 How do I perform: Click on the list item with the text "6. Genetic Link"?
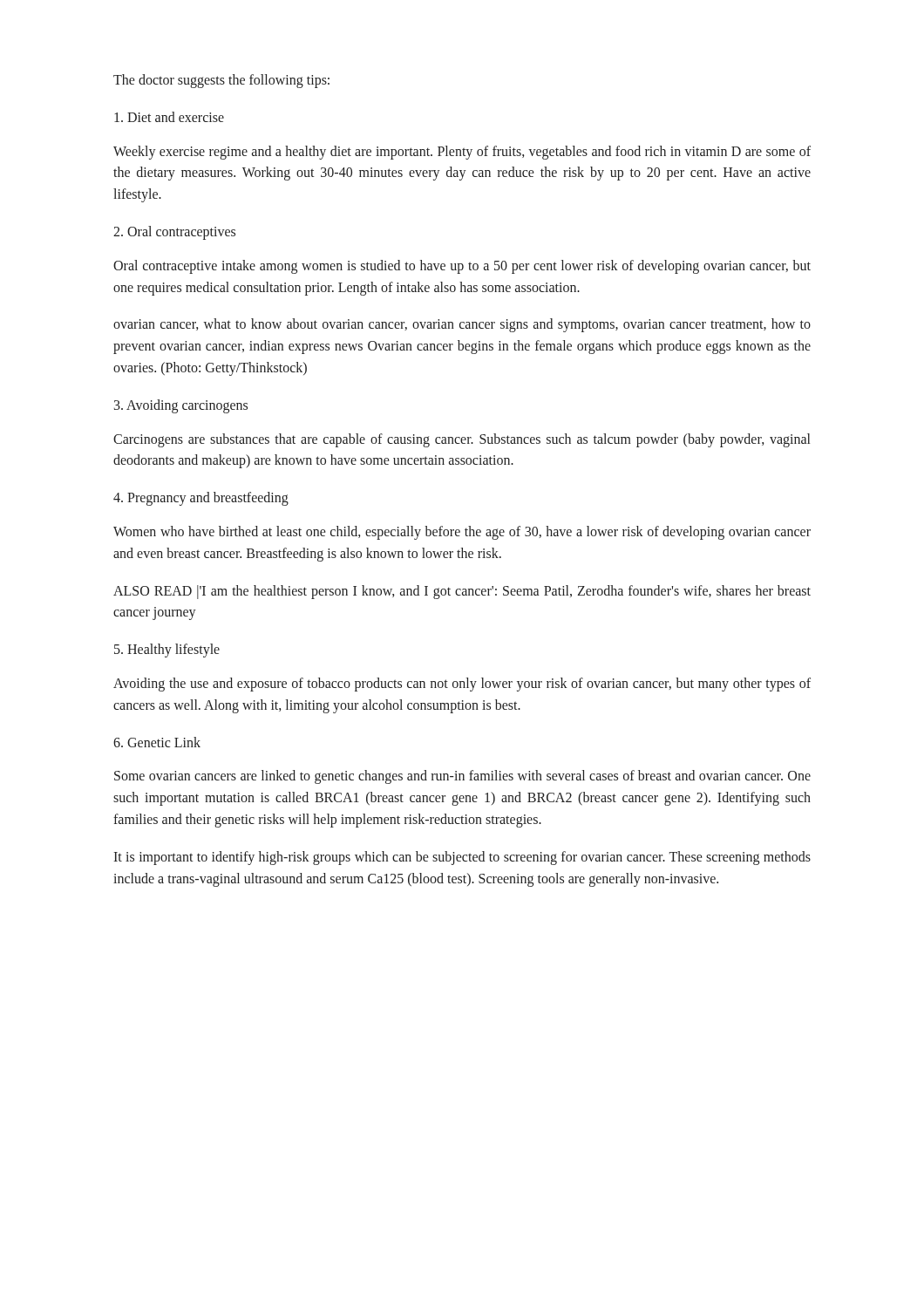point(157,742)
